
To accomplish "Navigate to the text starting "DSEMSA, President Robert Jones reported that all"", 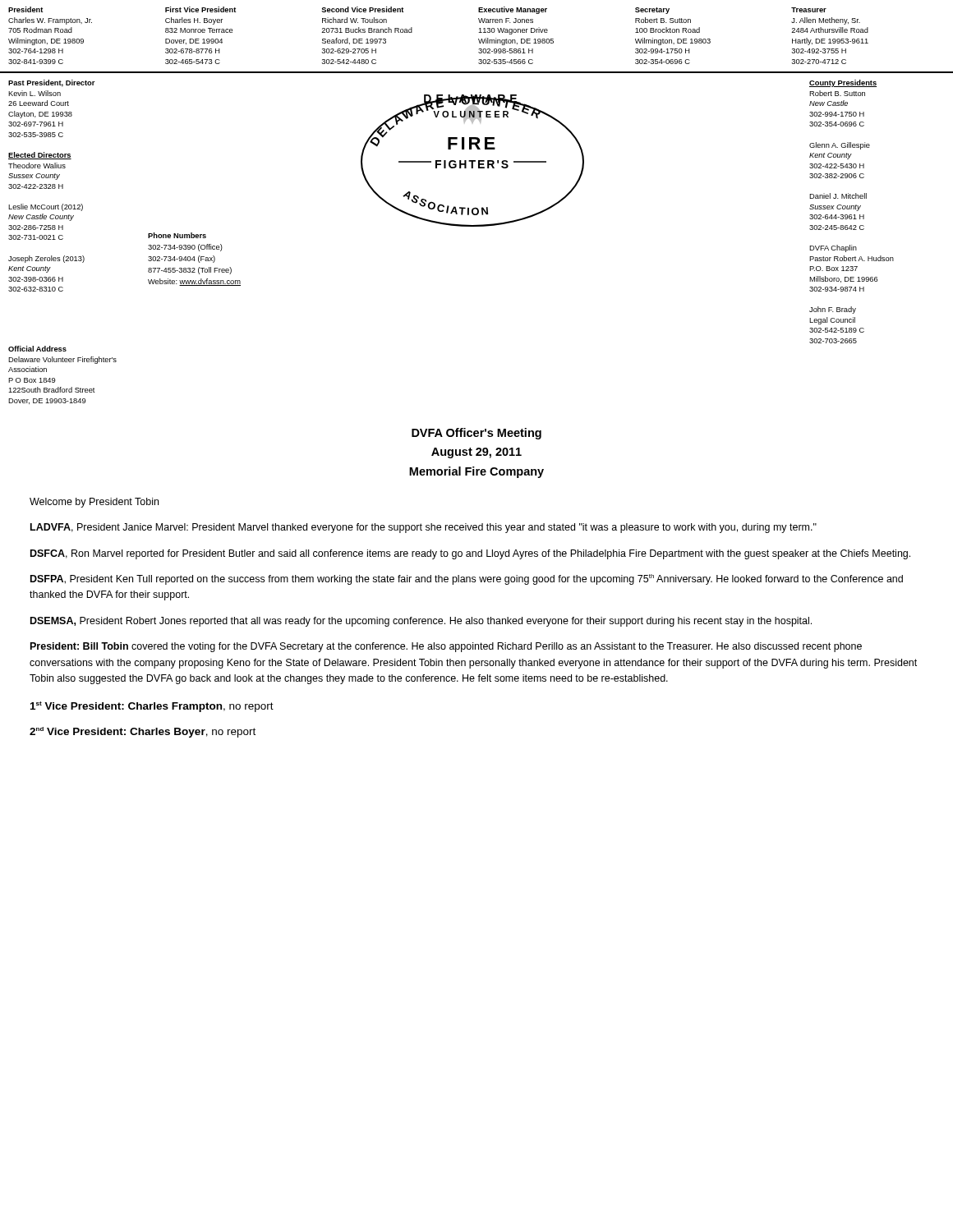I will 421,621.
